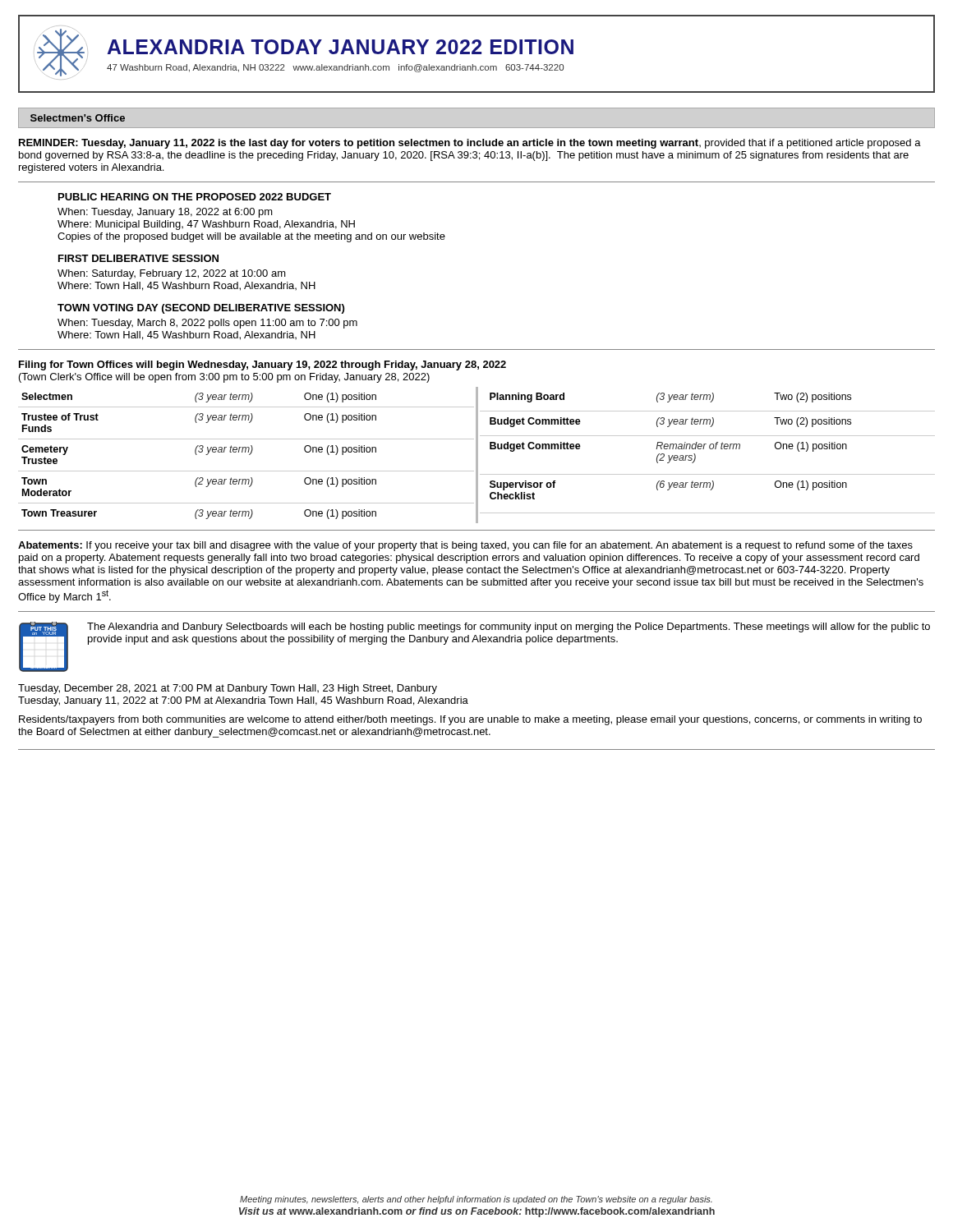Point to the text block starting "When: Saturday, February 12, 2022 at 10:00"
The height and width of the screenshot is (1232, 953).
(x=187, y=279)
